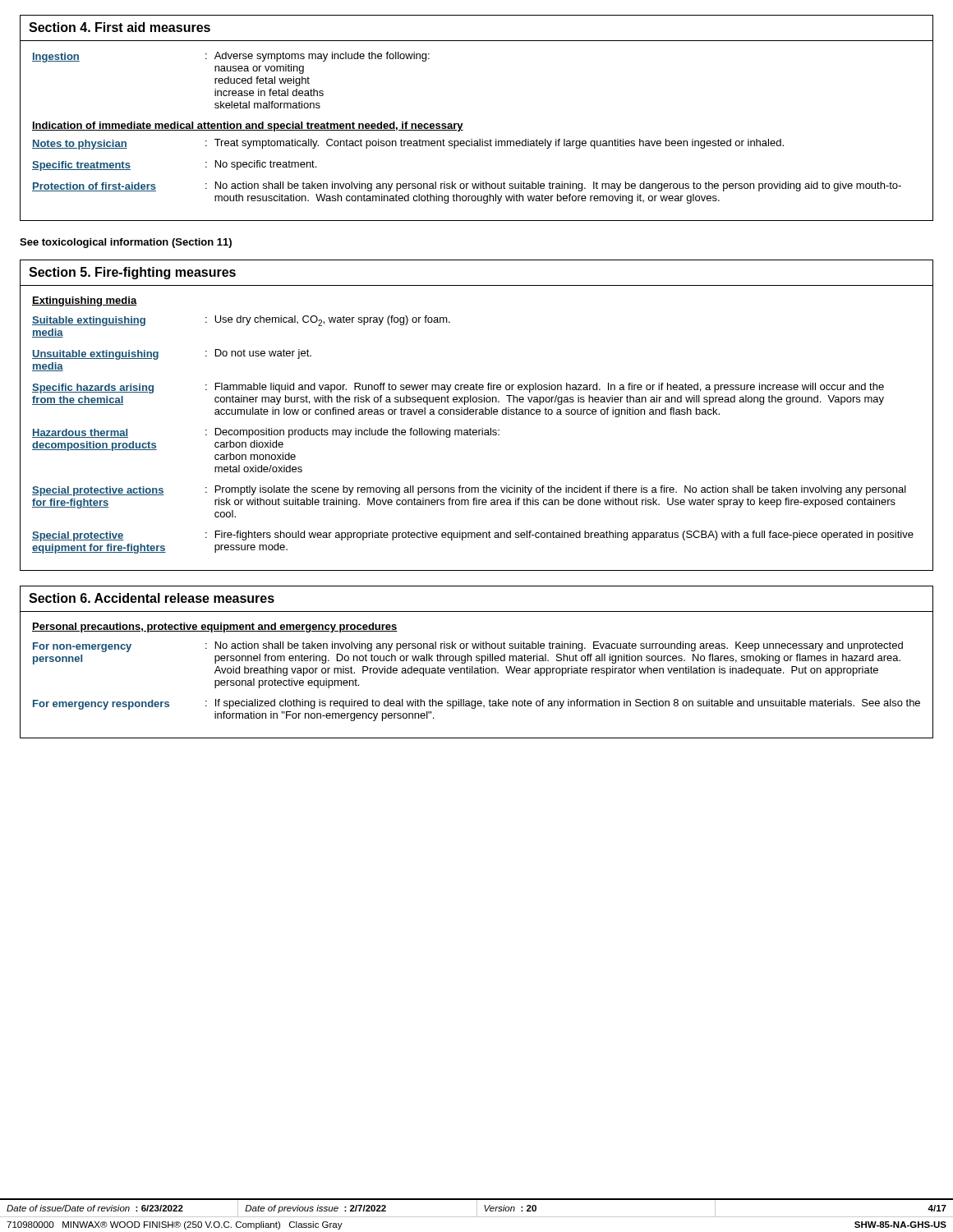Image resolution: width=953 pixels, height=1232 pixels.
Task: Where does it say "Section 6. Accidental release measures"?
Action: pyautogui.click(x=152, y=598)
